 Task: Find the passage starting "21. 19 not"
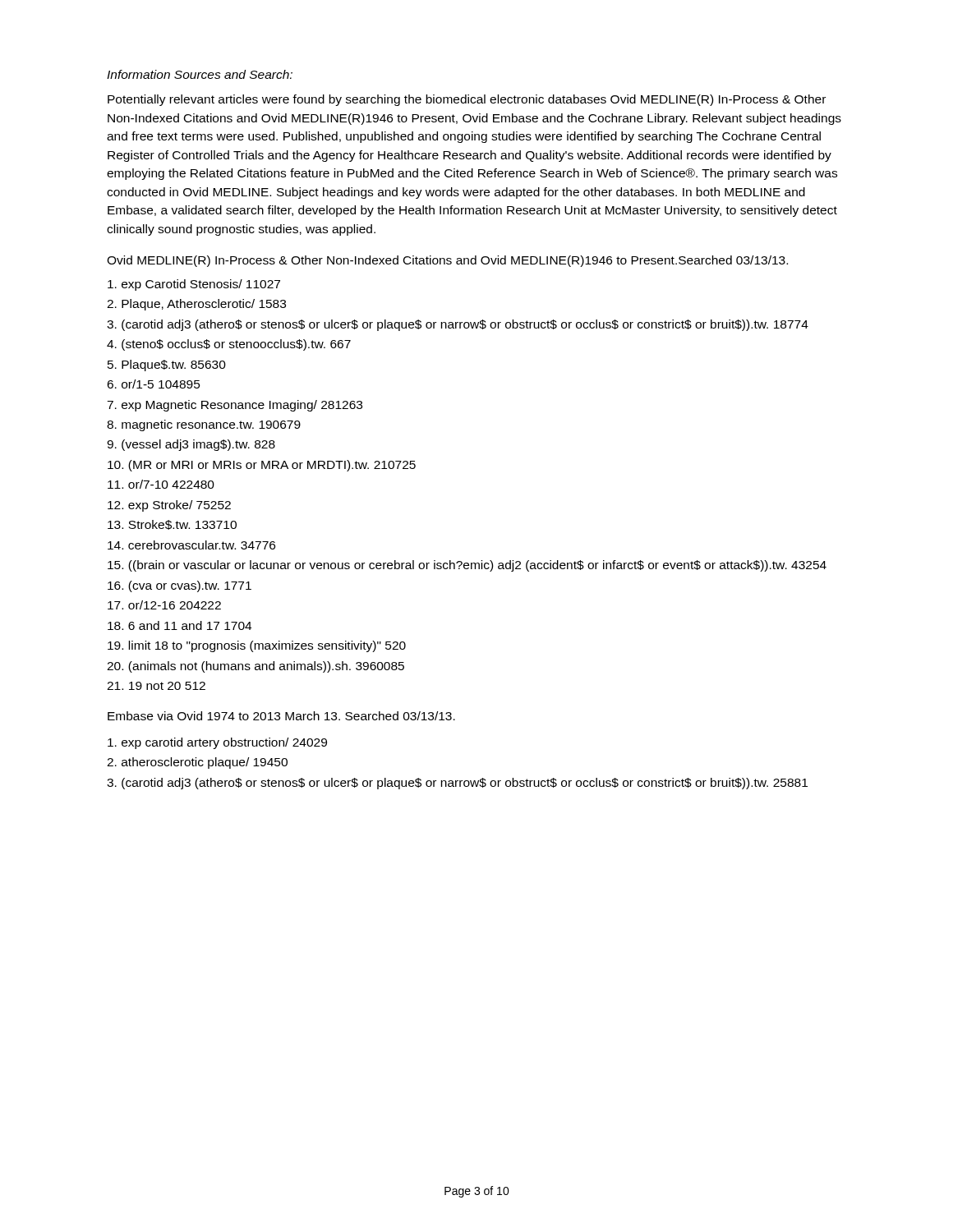coord(156,685)
